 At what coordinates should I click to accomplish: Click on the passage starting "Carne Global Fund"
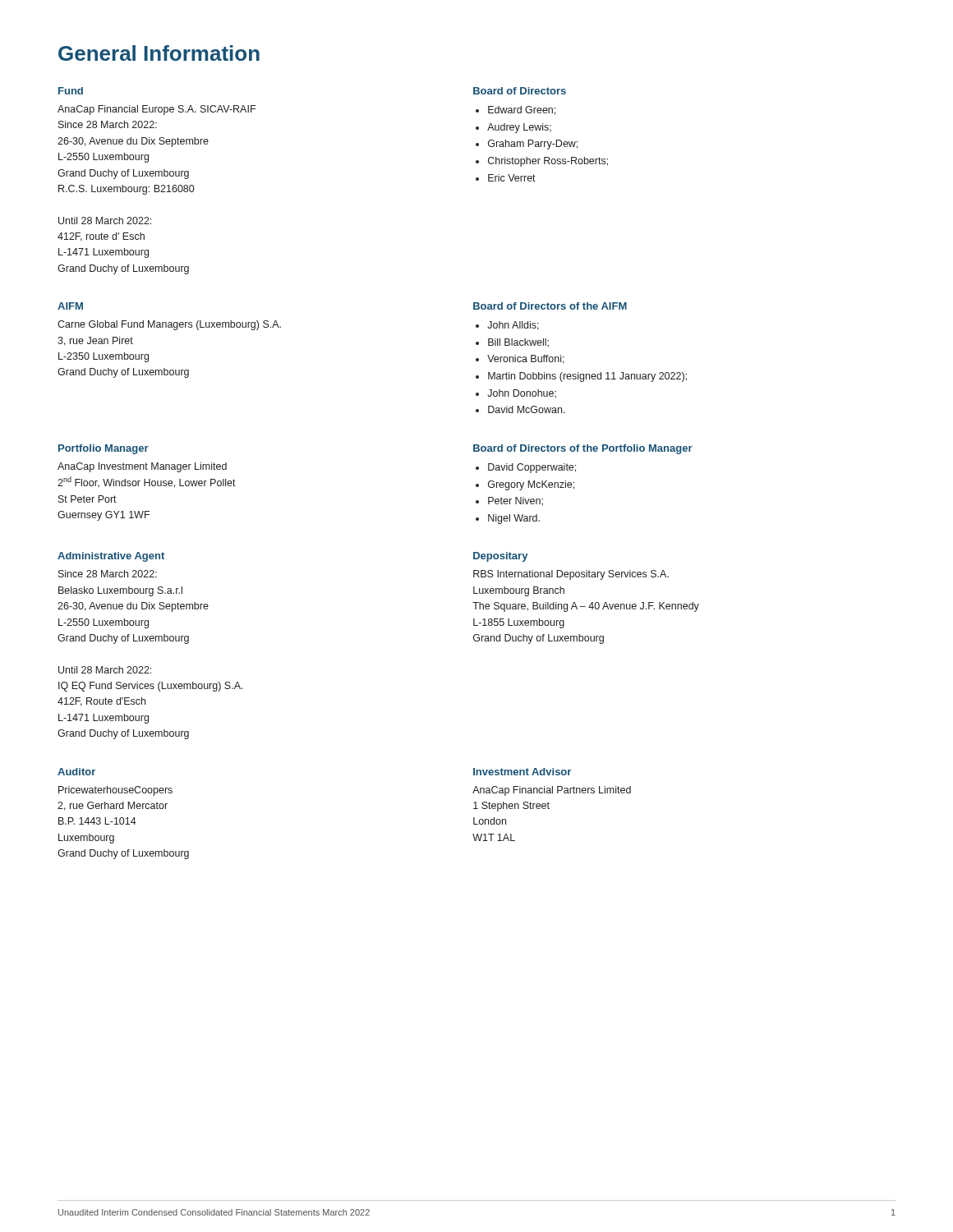169,325
